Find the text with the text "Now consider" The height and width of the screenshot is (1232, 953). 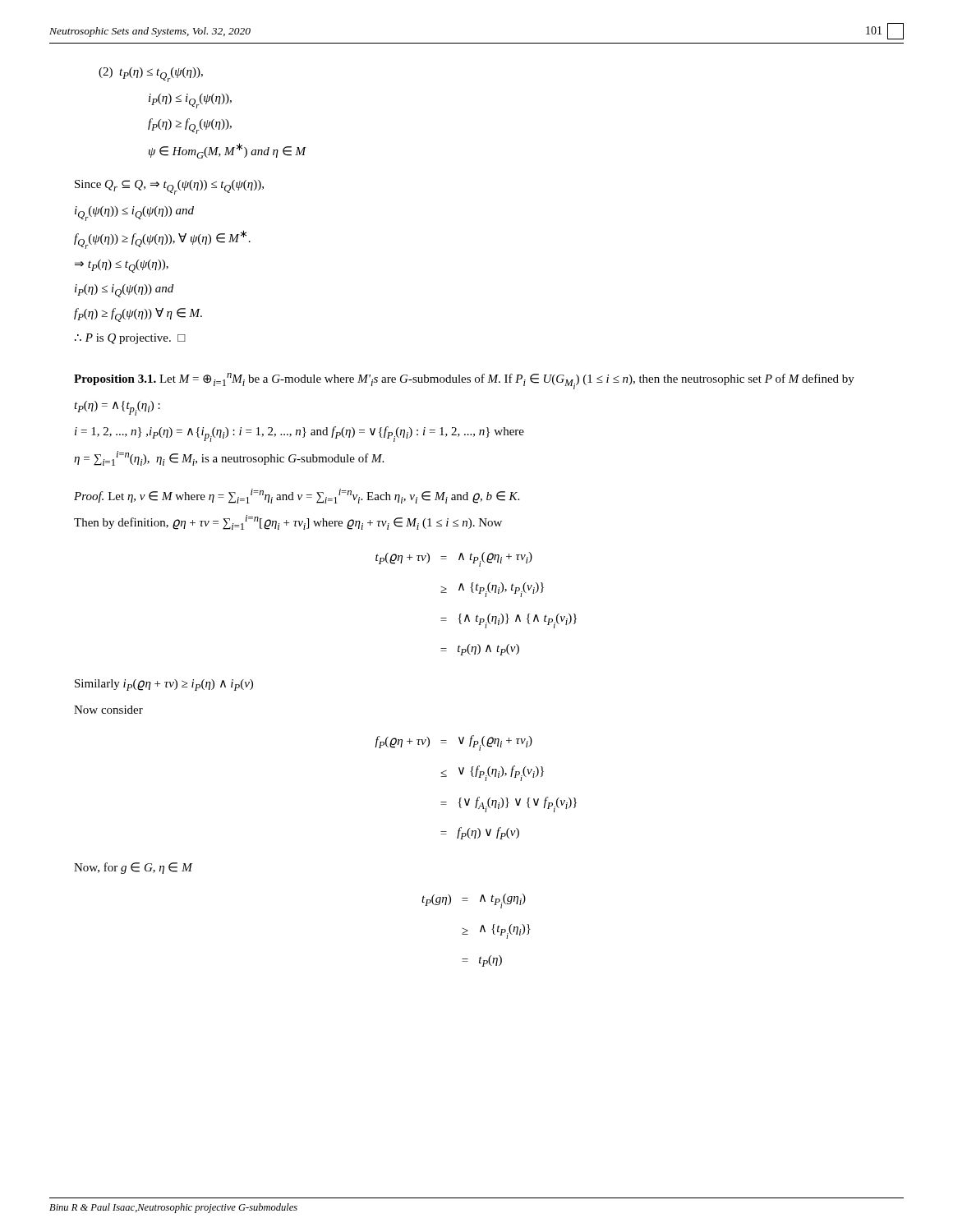[x=108, y=709]
